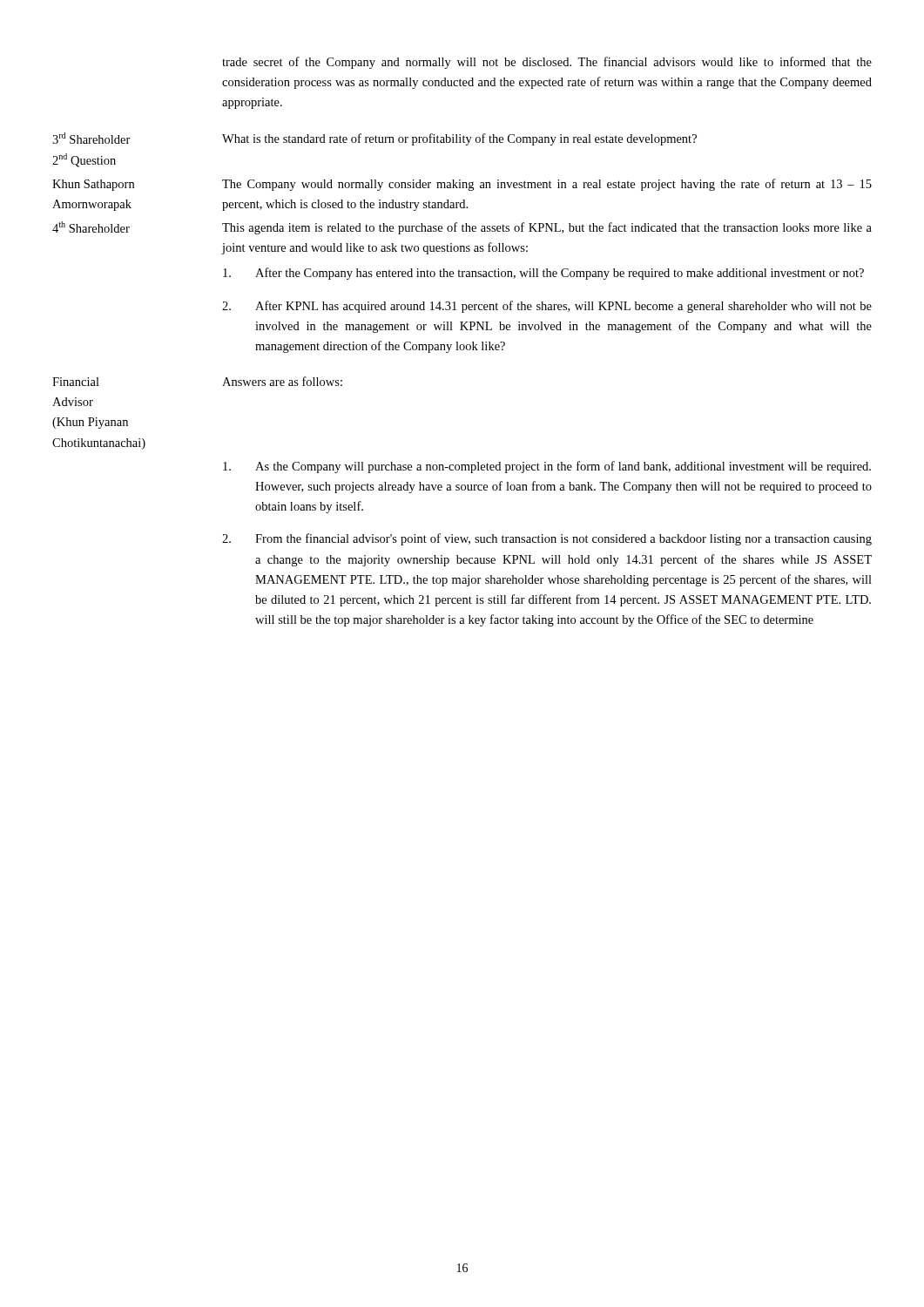Image resolution: width=924 pixels, height=1307 pixels.
Task: Locate the text block starting "Khun Sathaporn Amornworapak"
Action: [x=93, y=194]
